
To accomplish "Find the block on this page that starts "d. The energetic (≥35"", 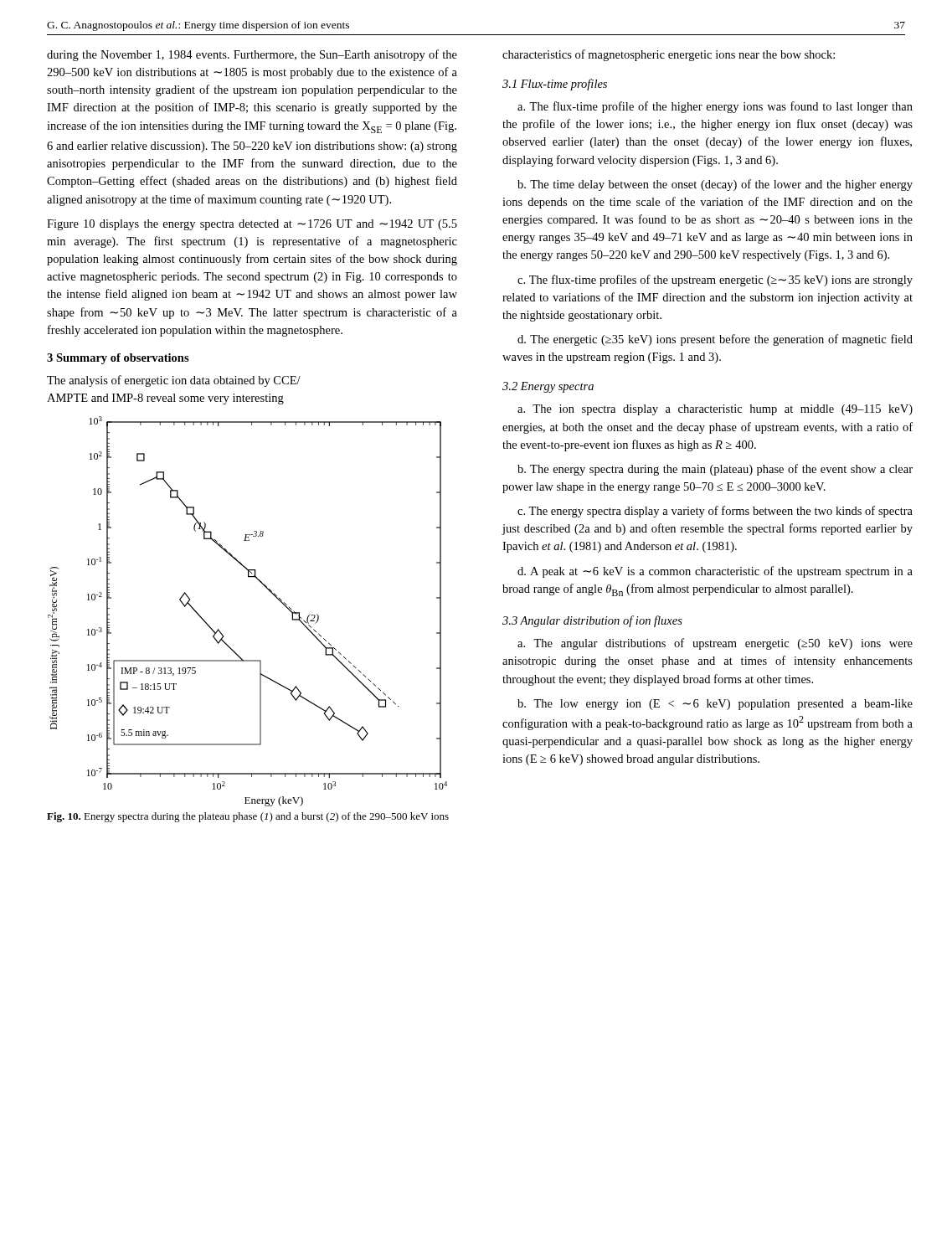I will (x=708, y=349).
